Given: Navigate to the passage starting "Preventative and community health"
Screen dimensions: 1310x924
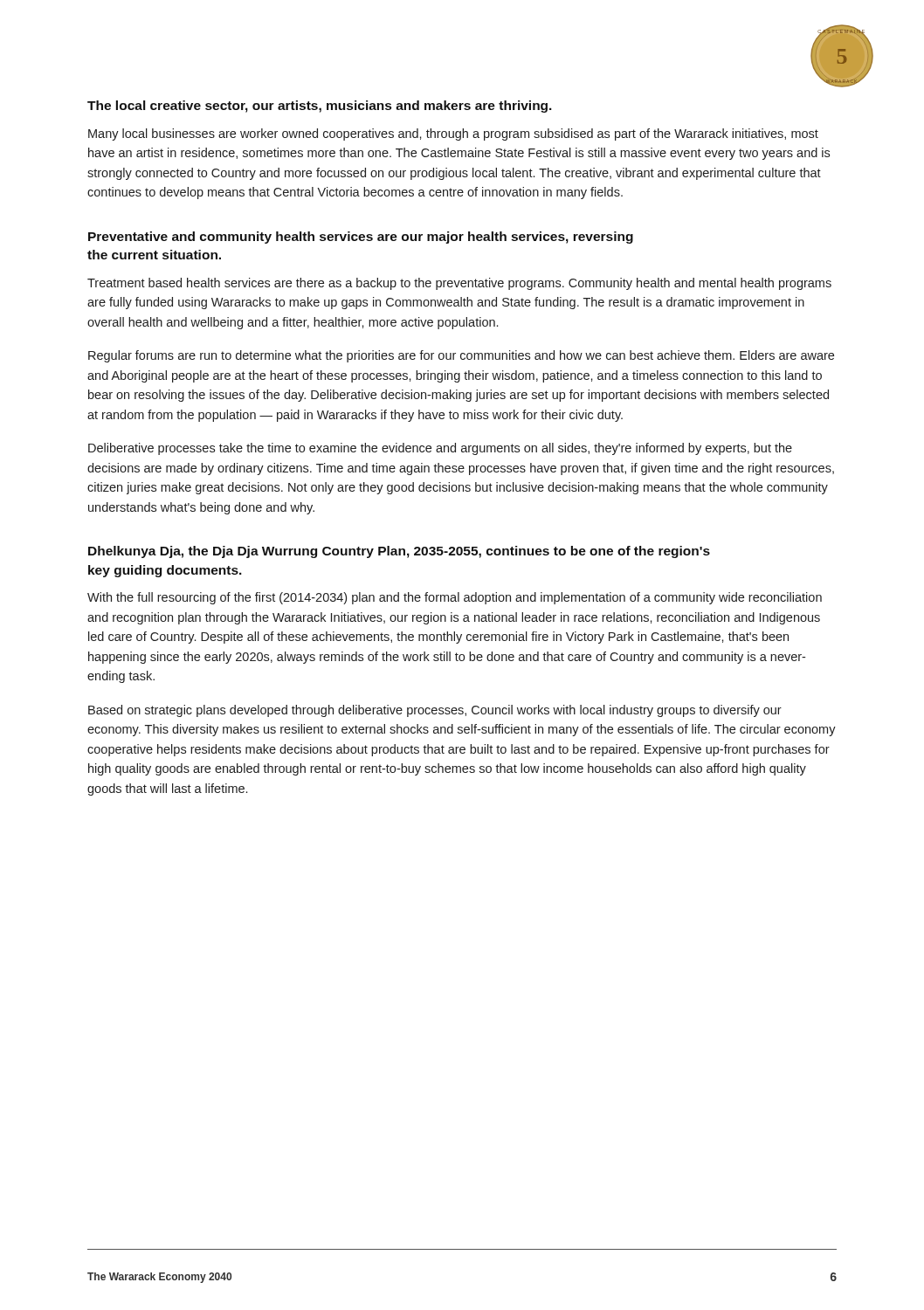Looking at the screenshot, I should coord(360,245).
